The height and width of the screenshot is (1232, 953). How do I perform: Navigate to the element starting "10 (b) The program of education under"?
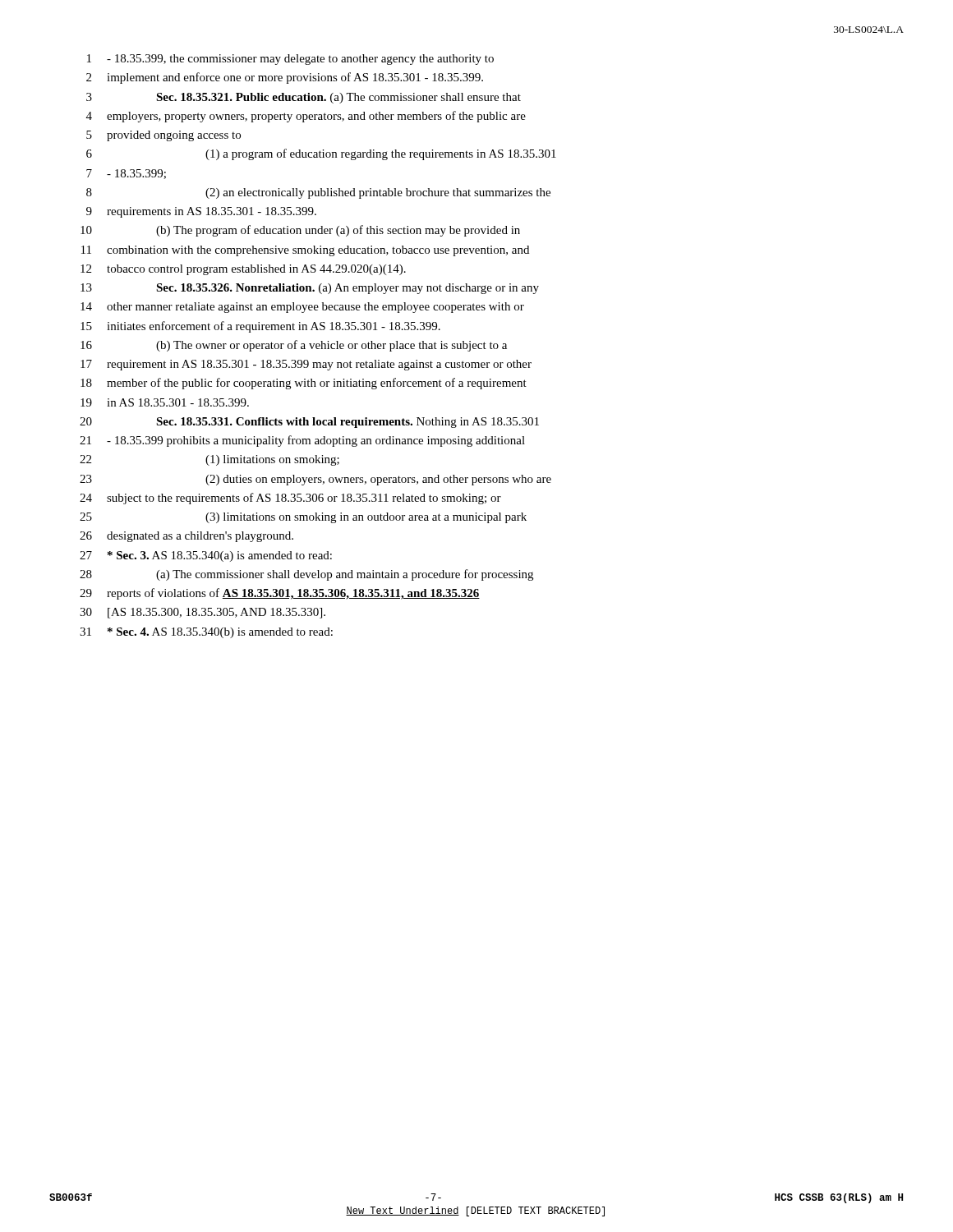(476, 231)
